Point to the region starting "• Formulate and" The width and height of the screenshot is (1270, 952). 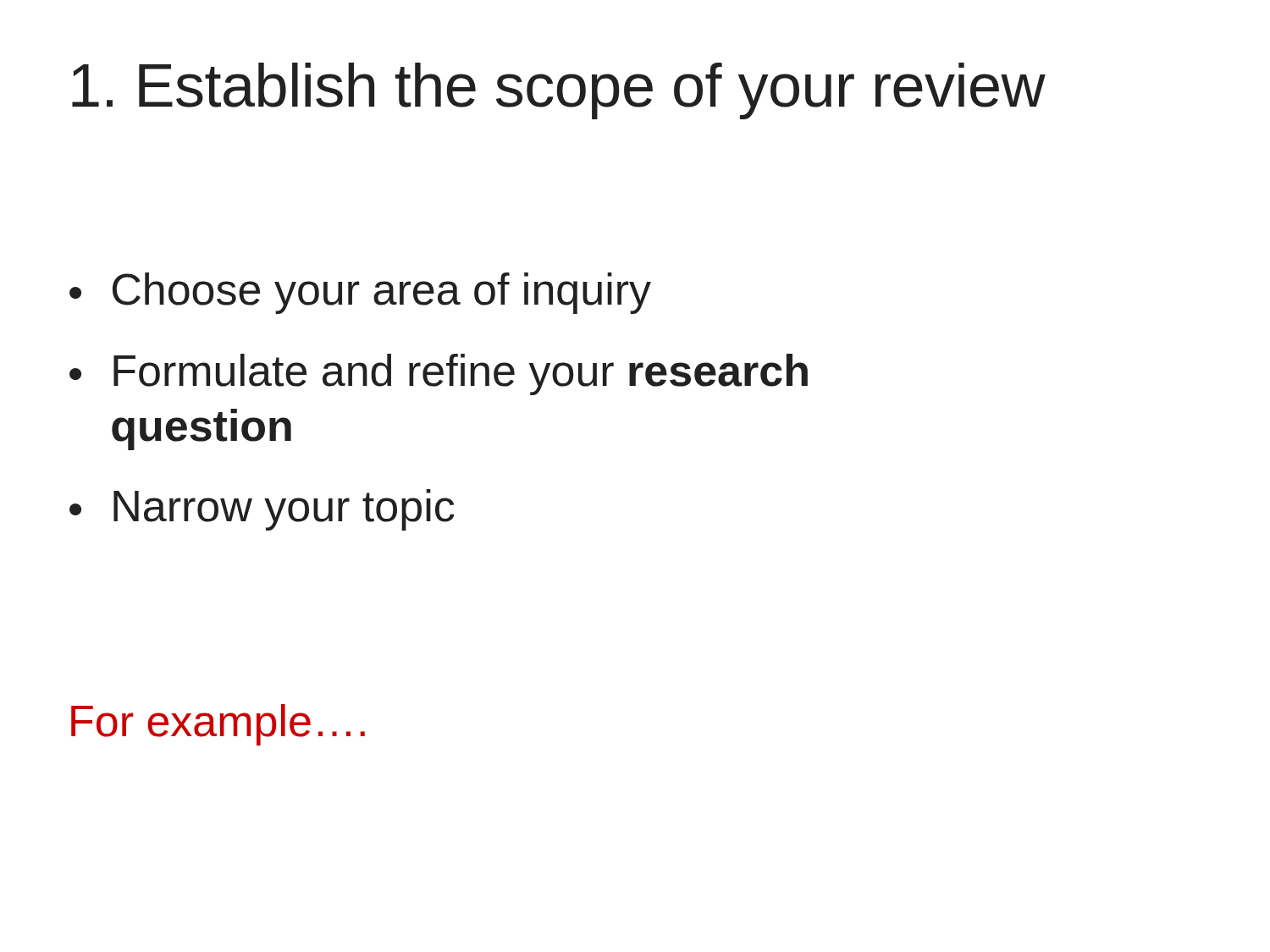tap(439, 399)
